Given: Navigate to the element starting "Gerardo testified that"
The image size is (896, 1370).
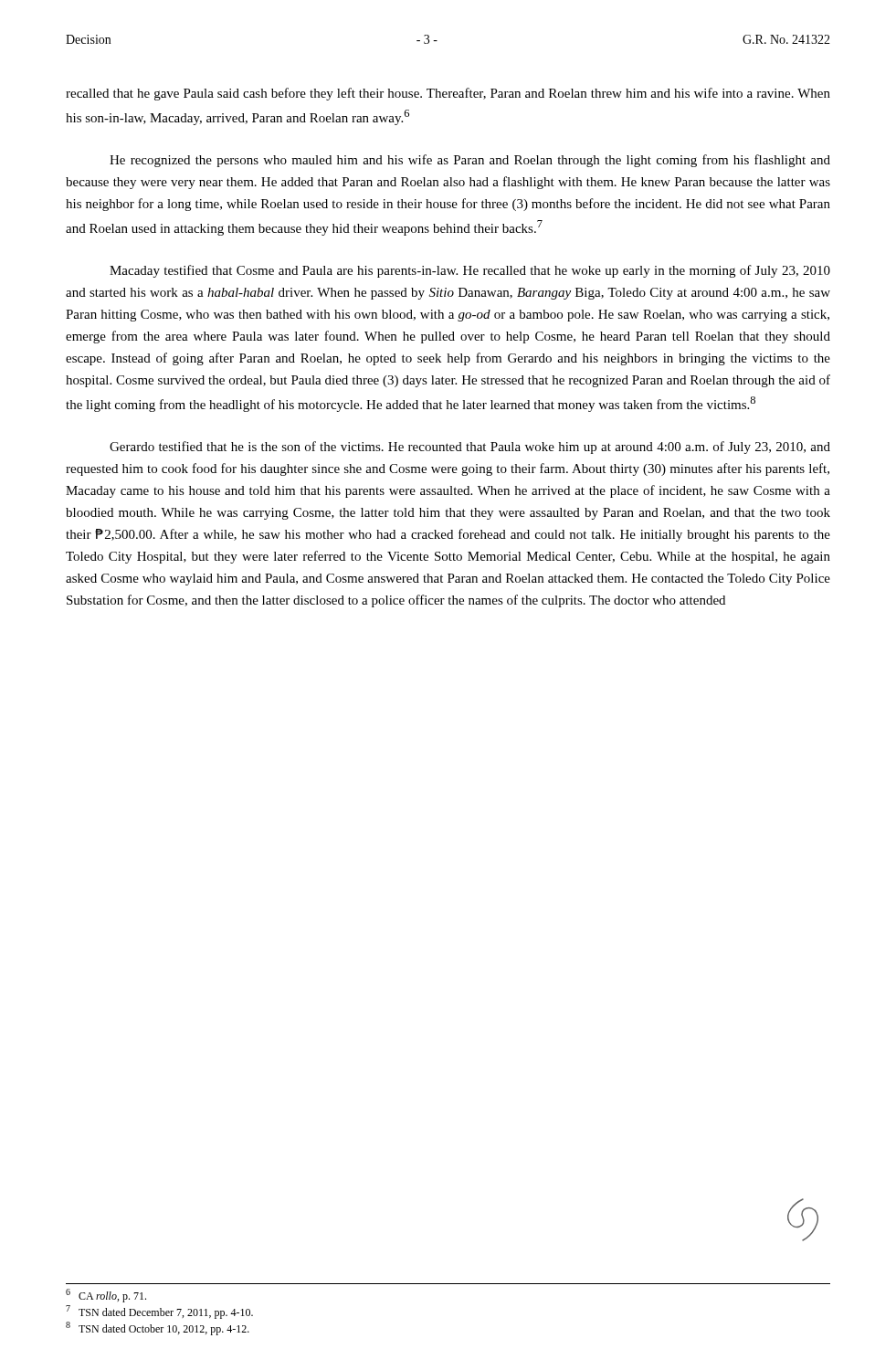Looking at the screenshot, I should (448, 523).
